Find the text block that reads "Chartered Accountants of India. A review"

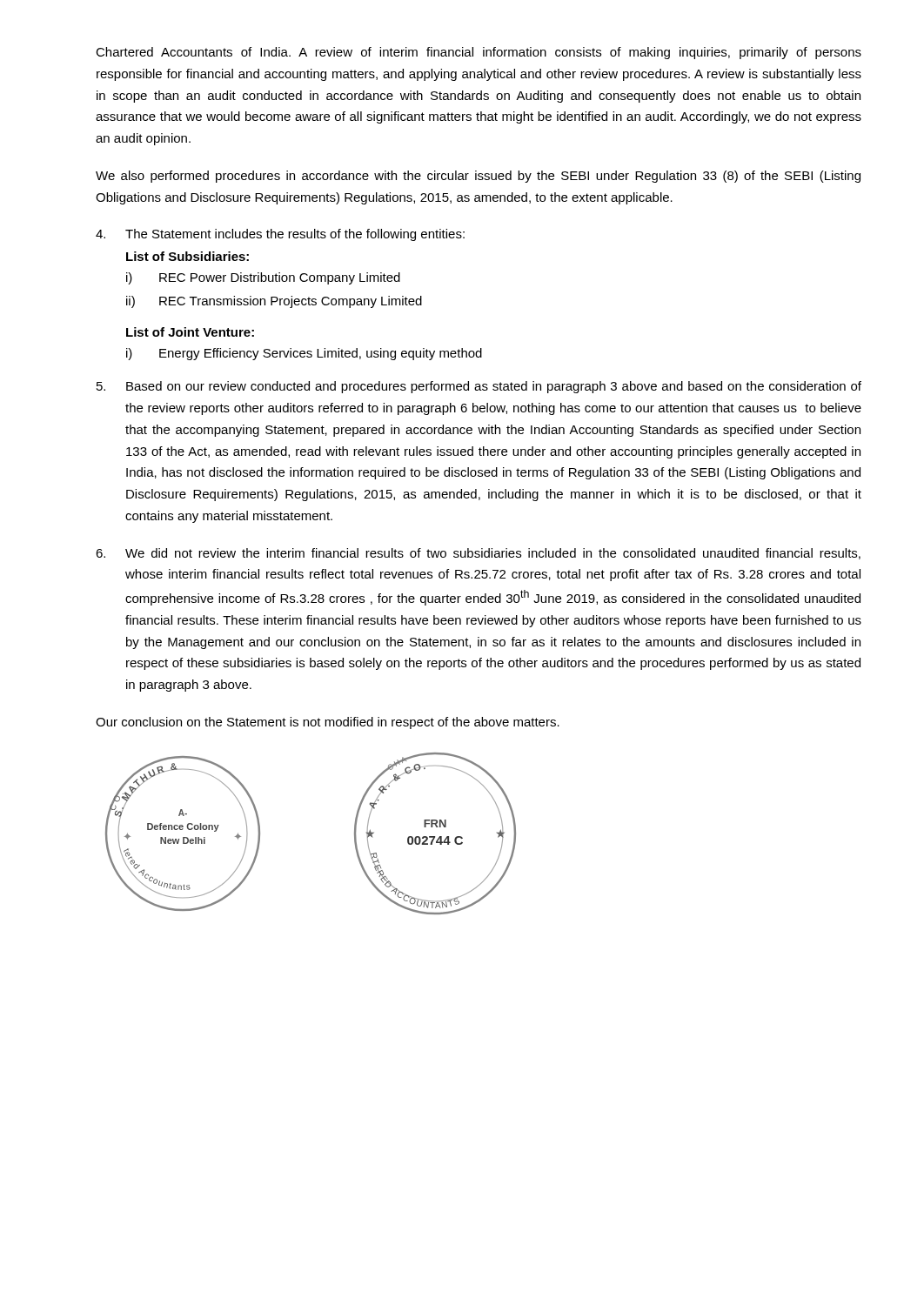pyautogui.click(x=479, y=95)
